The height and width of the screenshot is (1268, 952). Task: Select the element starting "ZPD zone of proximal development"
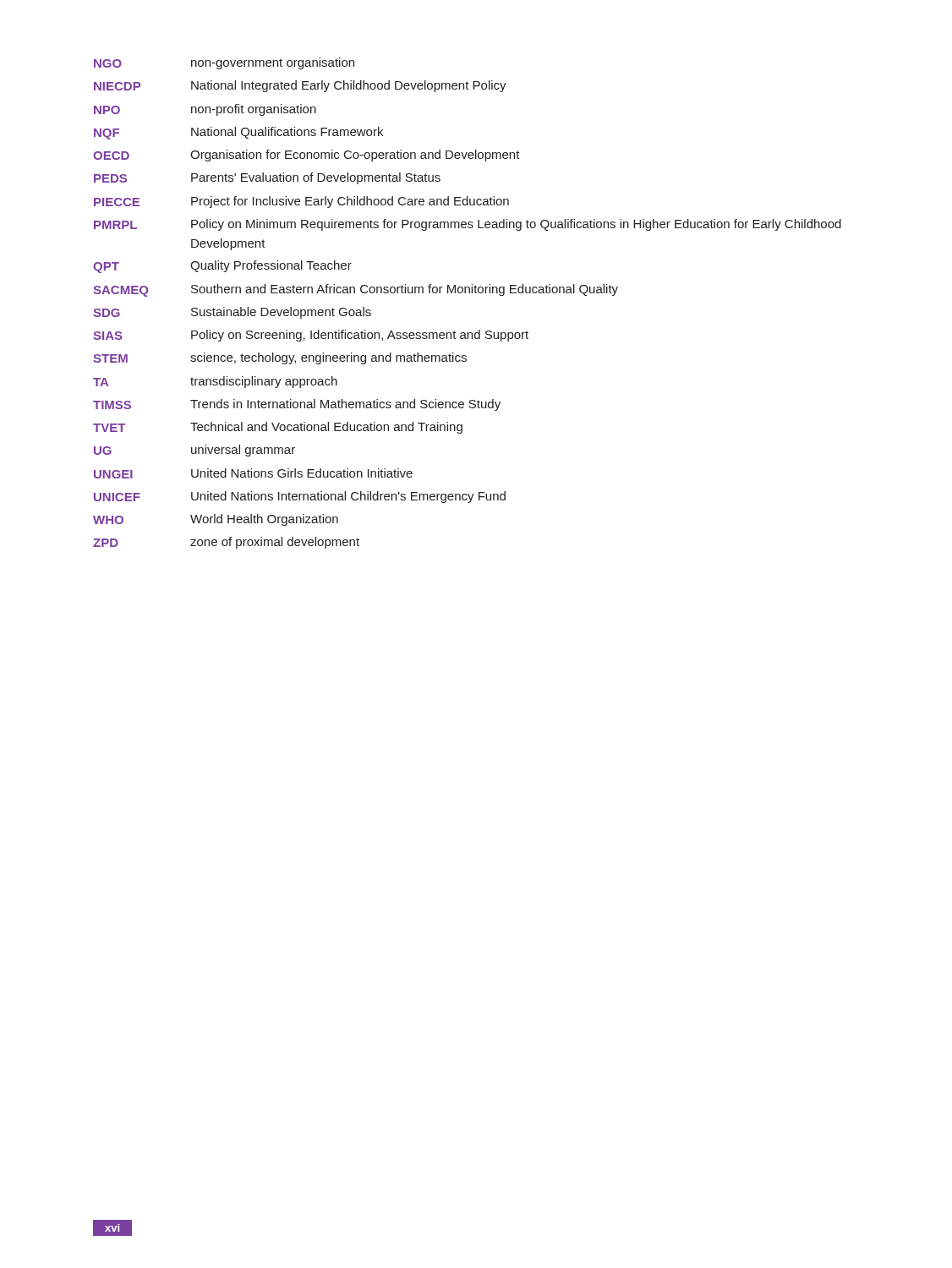point(226,543)
